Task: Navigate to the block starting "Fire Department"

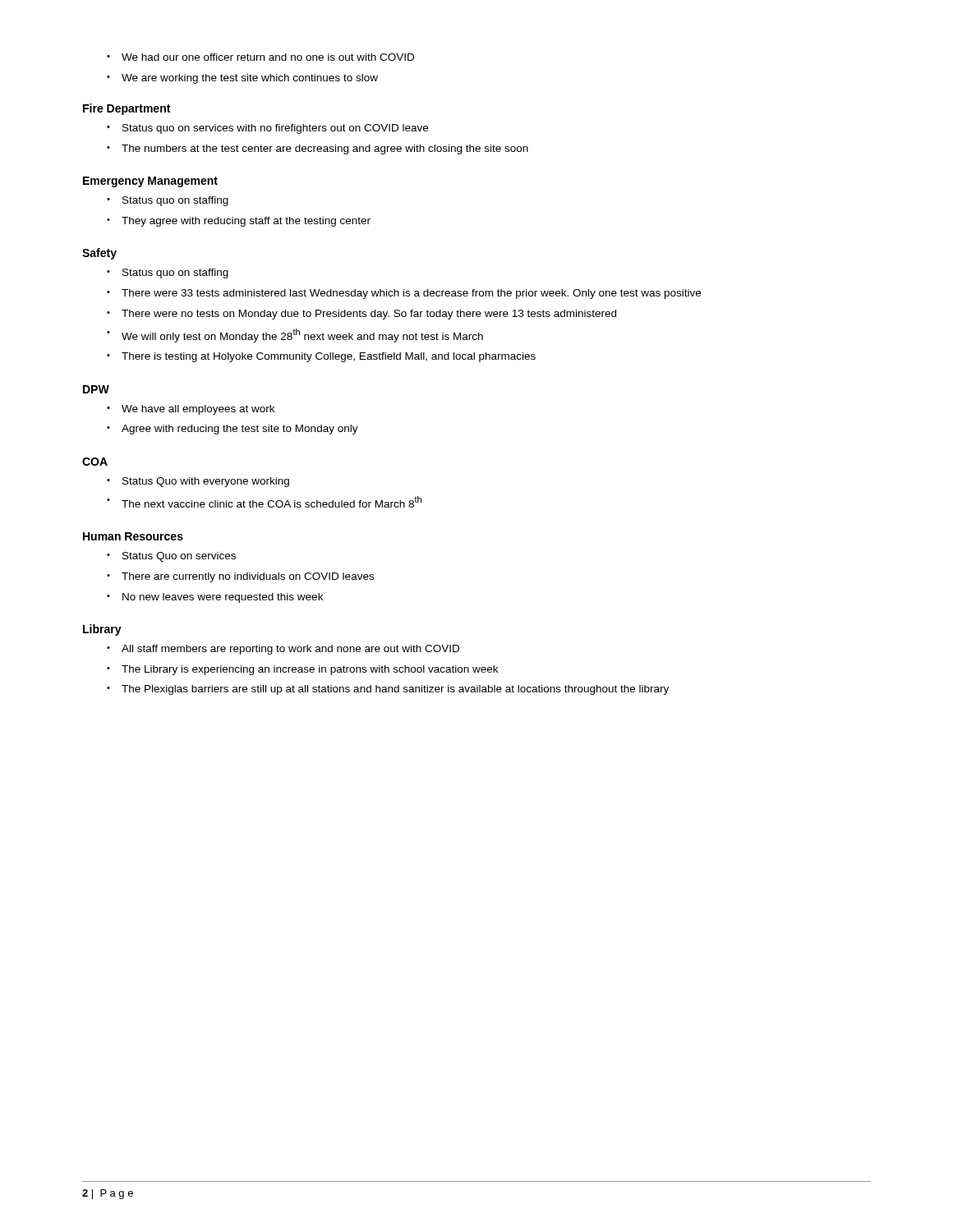Action: coord(126,109)
